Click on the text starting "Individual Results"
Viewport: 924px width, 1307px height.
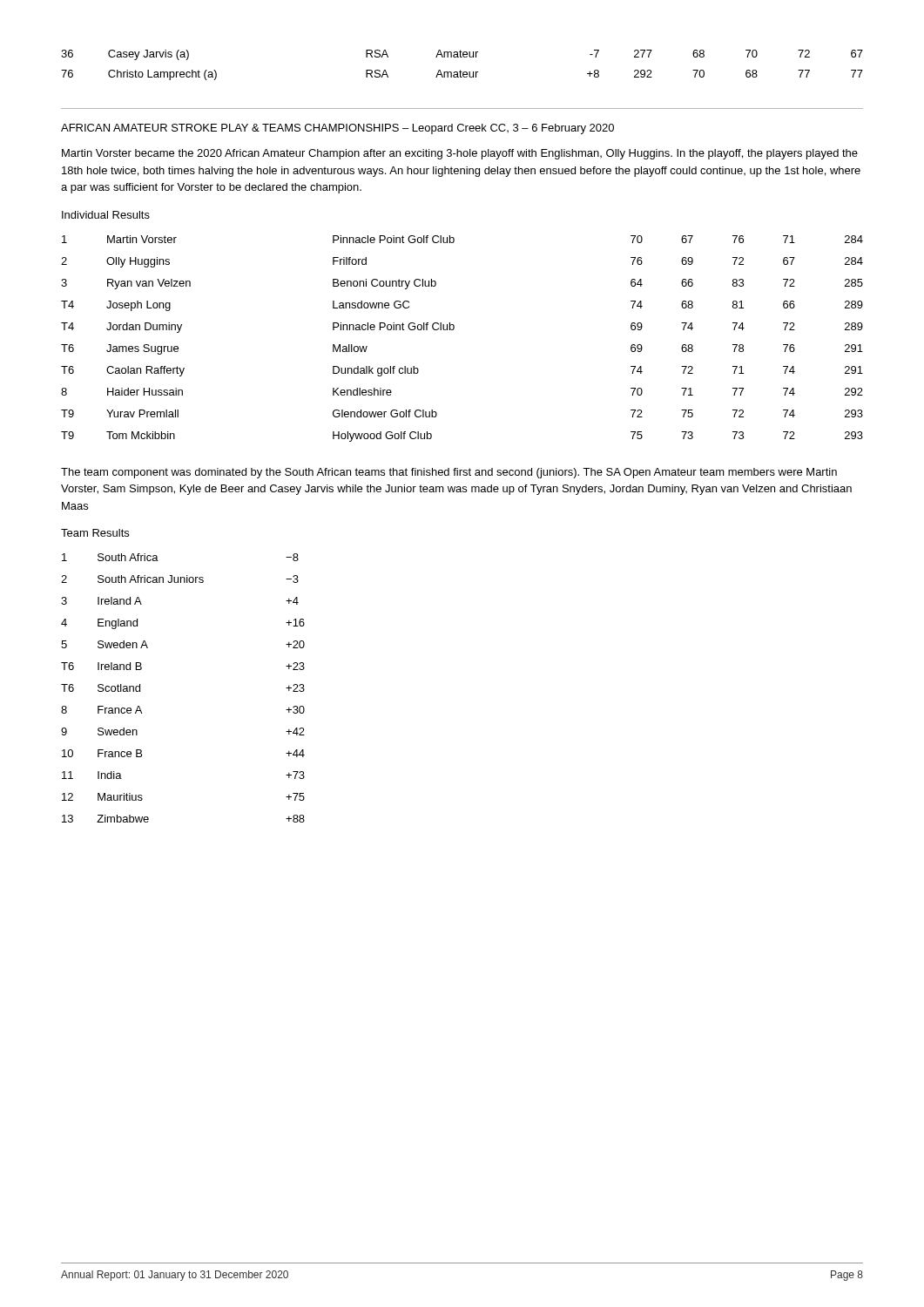pos(105,214)
